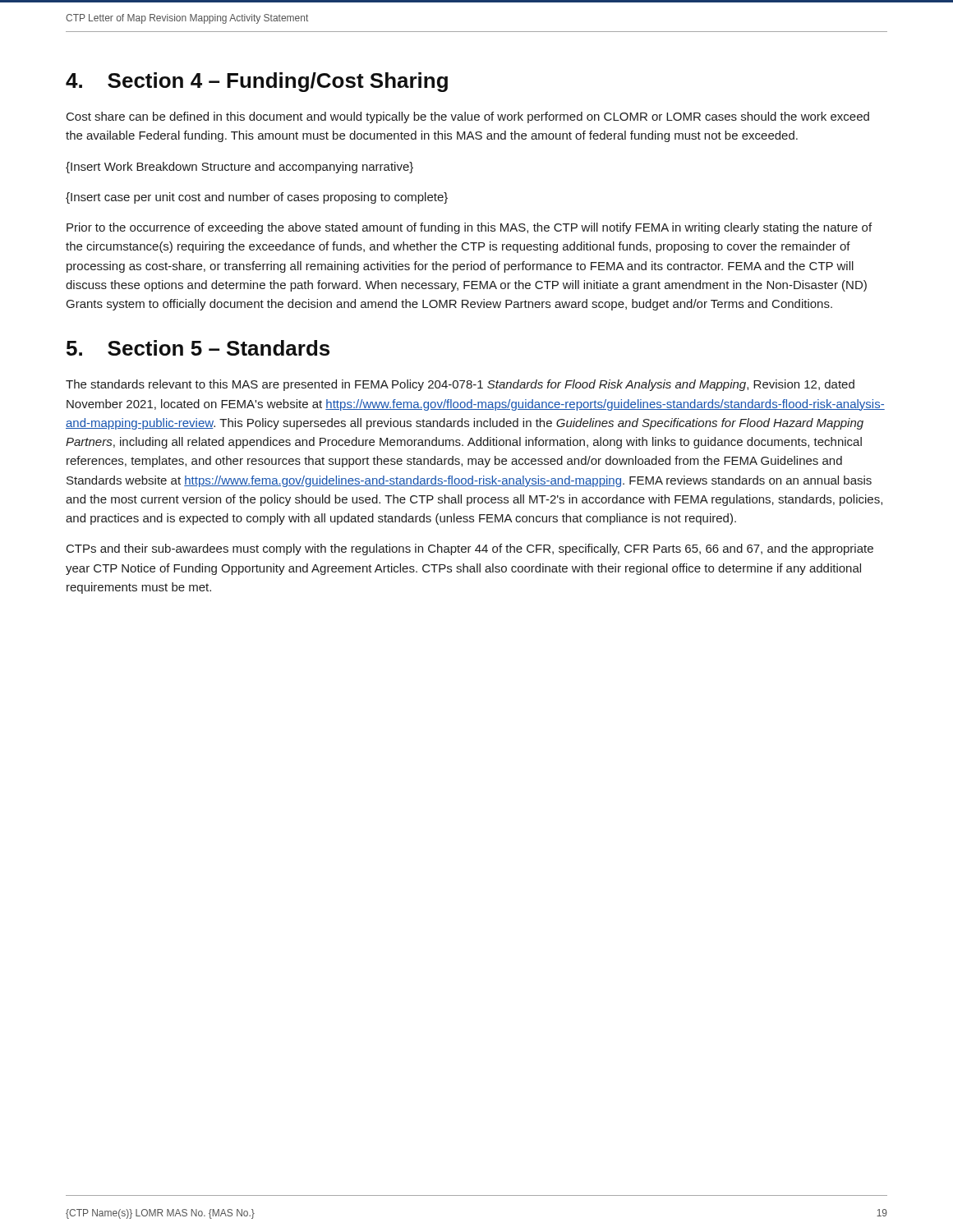Navigate to the text block starting "Prior to the occurrence of exceeding the above"
The image size is (953, 1232).
point(476,265)
